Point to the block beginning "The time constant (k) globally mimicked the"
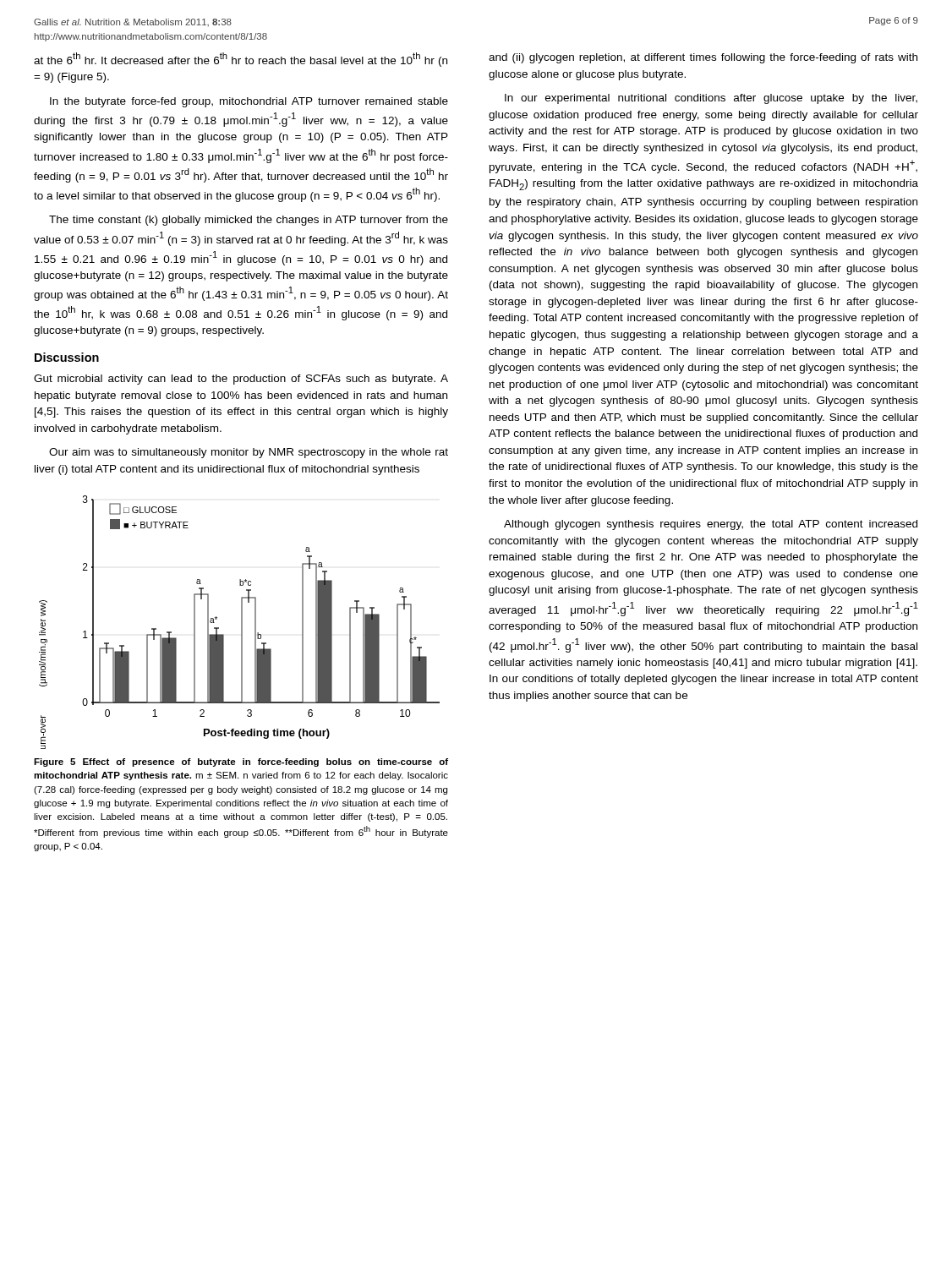The height and width of the screenshot is (1268, 952). point(241,275)
